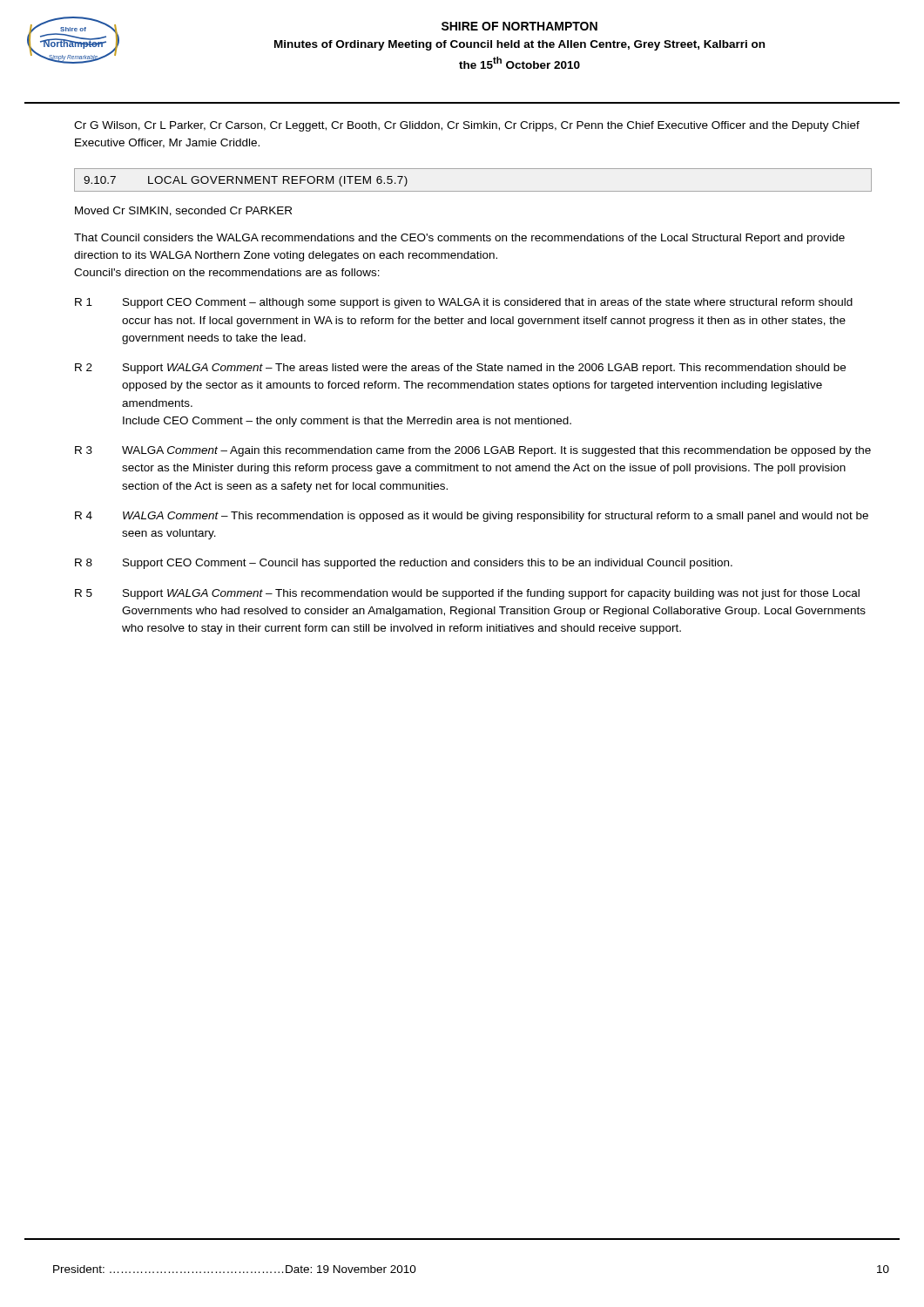Find the text block starting "R 4 WALGA Comment"
This screenshot has height=1307, width=924.
coord(473,524)
